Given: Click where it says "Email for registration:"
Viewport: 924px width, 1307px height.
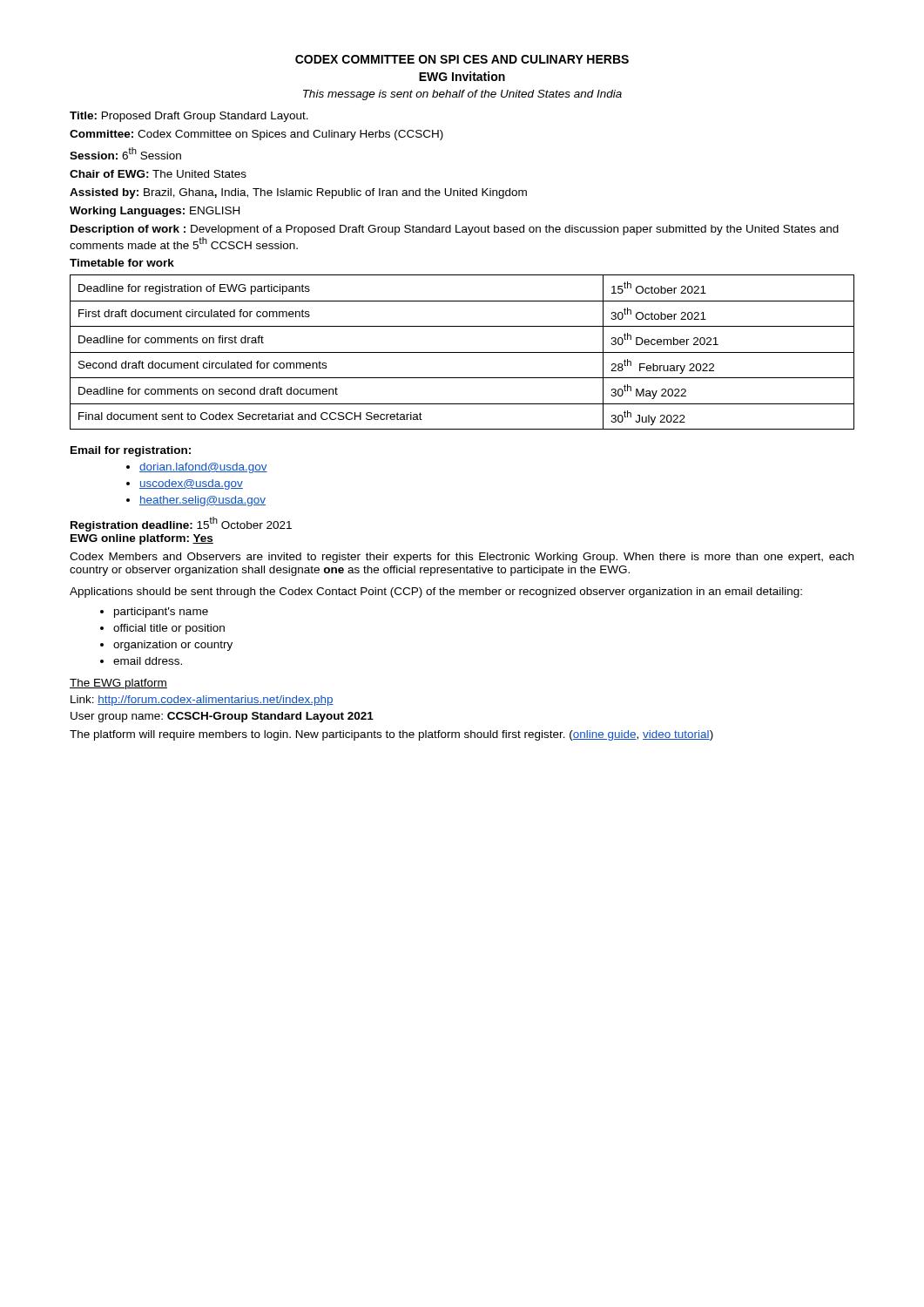Looking at the screenshot, I should coord(131,450).
